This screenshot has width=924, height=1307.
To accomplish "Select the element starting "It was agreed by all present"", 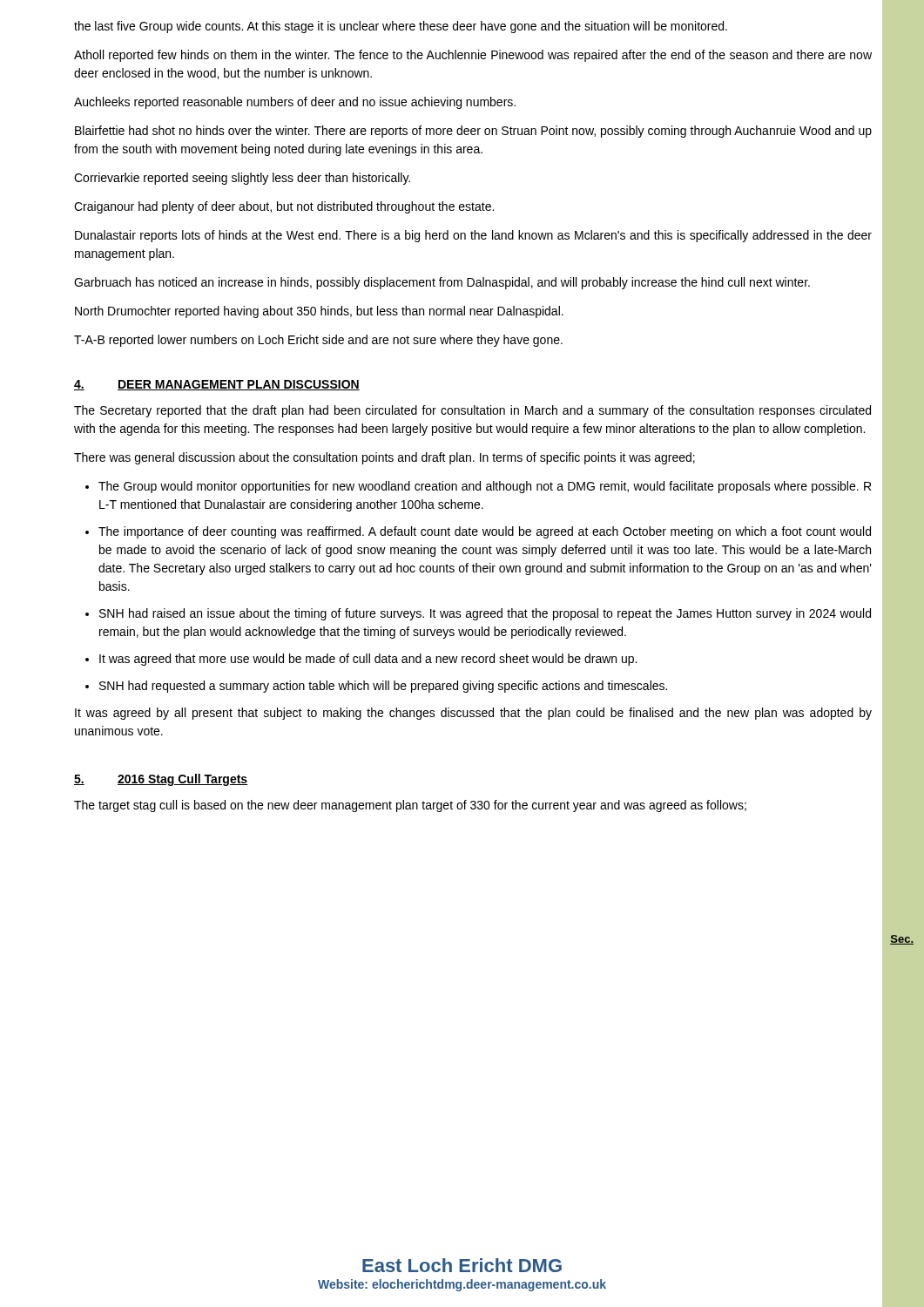I will click(x=473, y=722).
